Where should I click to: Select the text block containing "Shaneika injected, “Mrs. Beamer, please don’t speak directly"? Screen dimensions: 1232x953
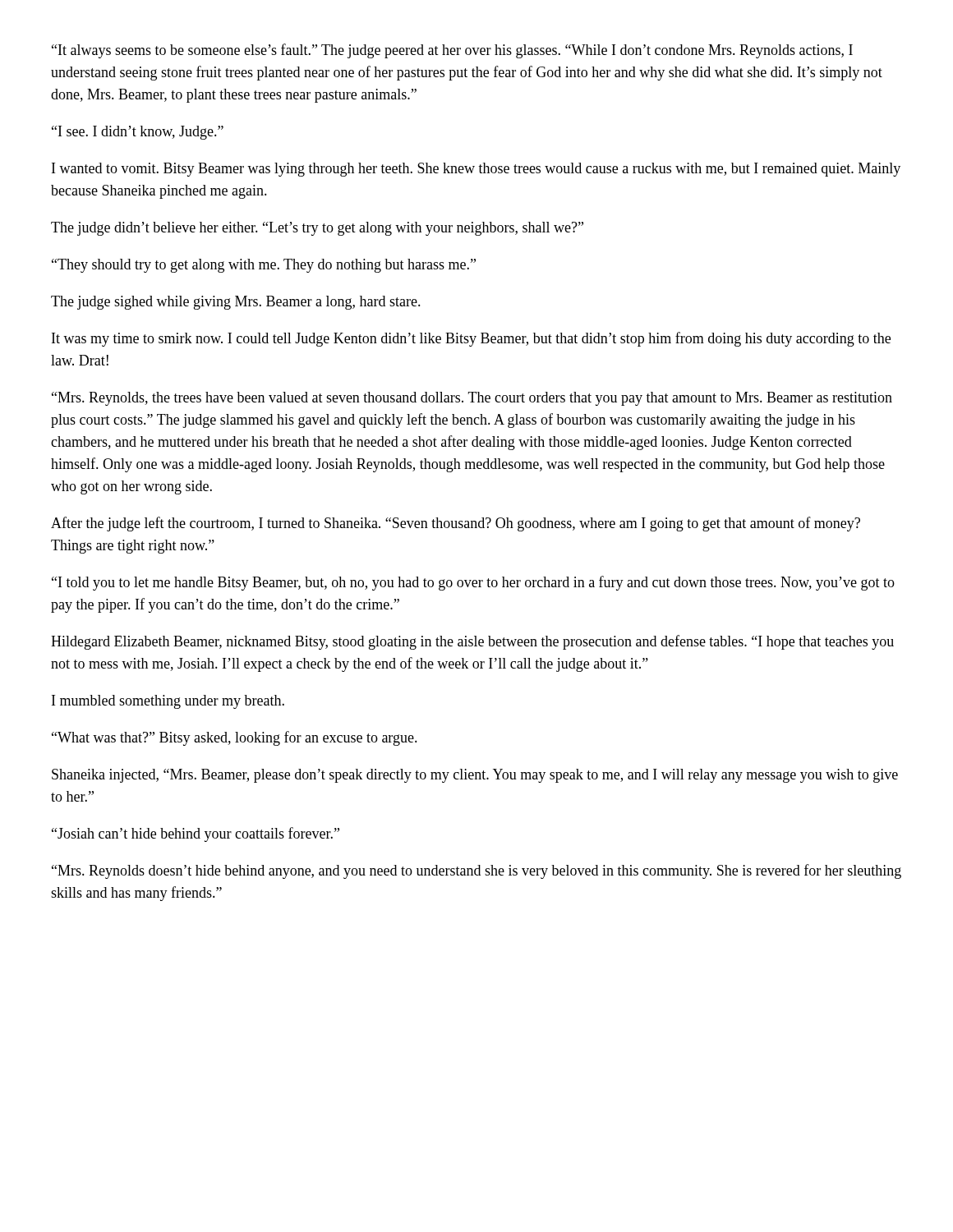474,786
